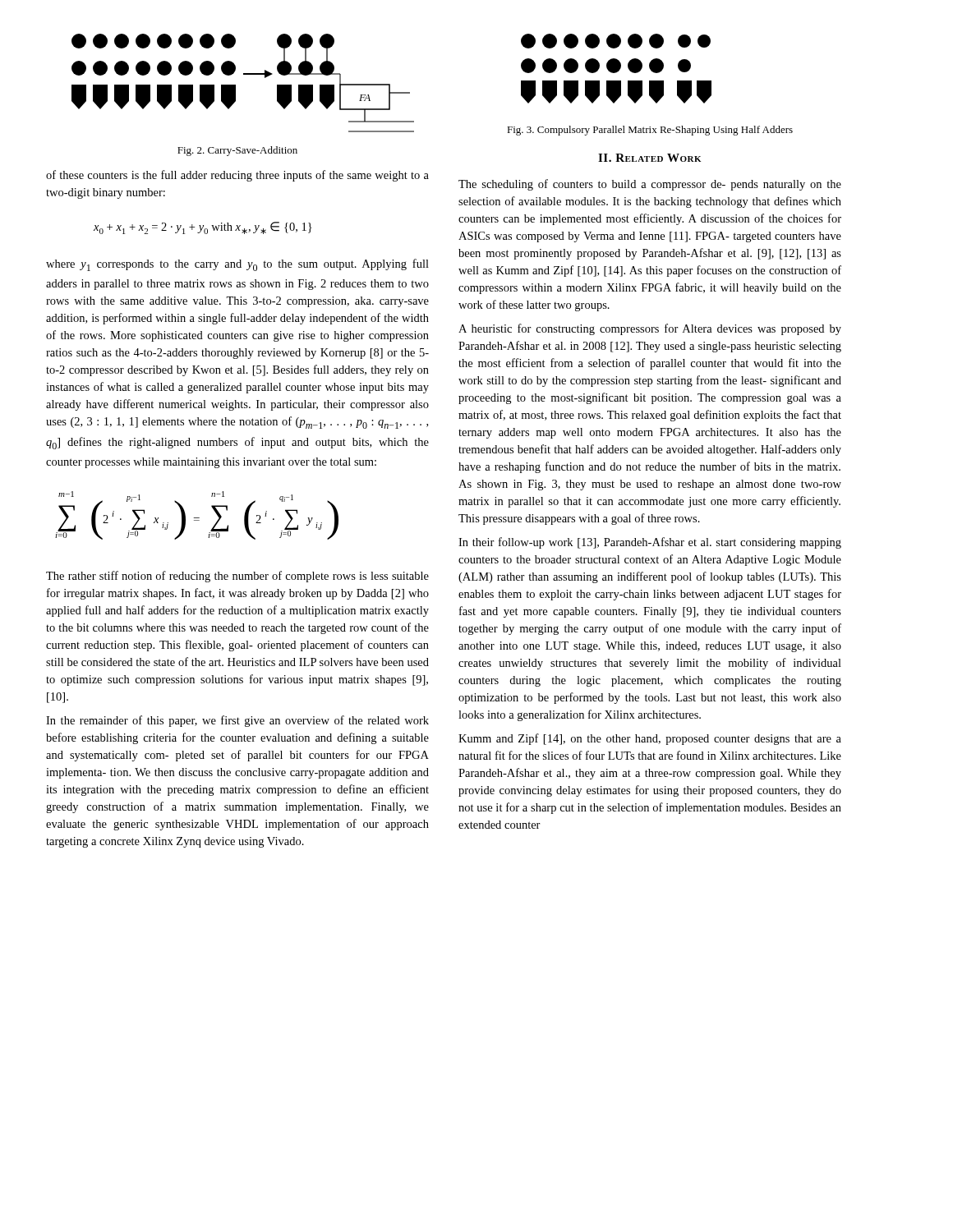
Task: Select the text block that reads "The scheduling of counters to build"
Action: click(650, 244)
